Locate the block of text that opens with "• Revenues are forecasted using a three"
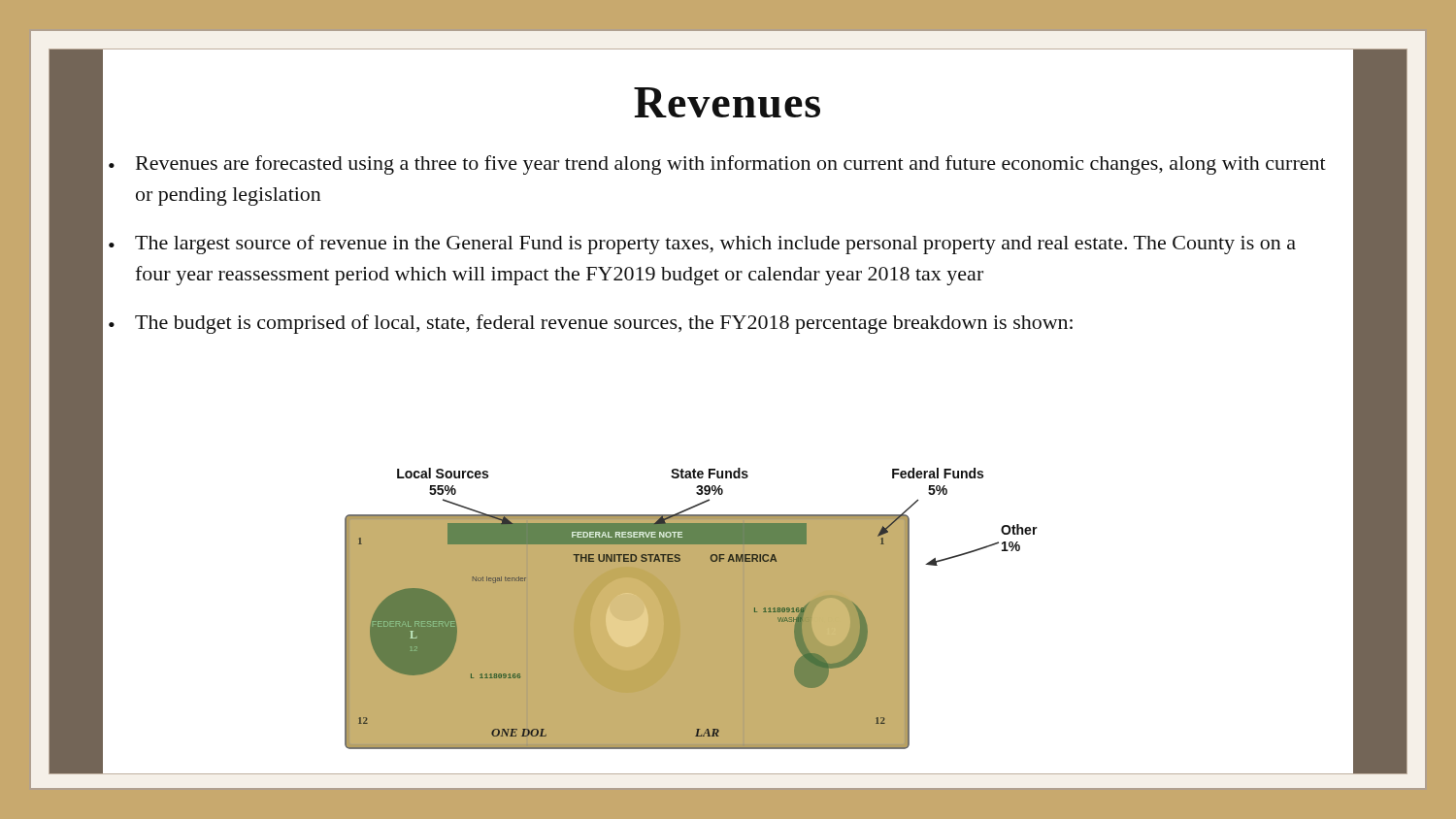The height and width of the screenshot is (819, 1456). 718,178
